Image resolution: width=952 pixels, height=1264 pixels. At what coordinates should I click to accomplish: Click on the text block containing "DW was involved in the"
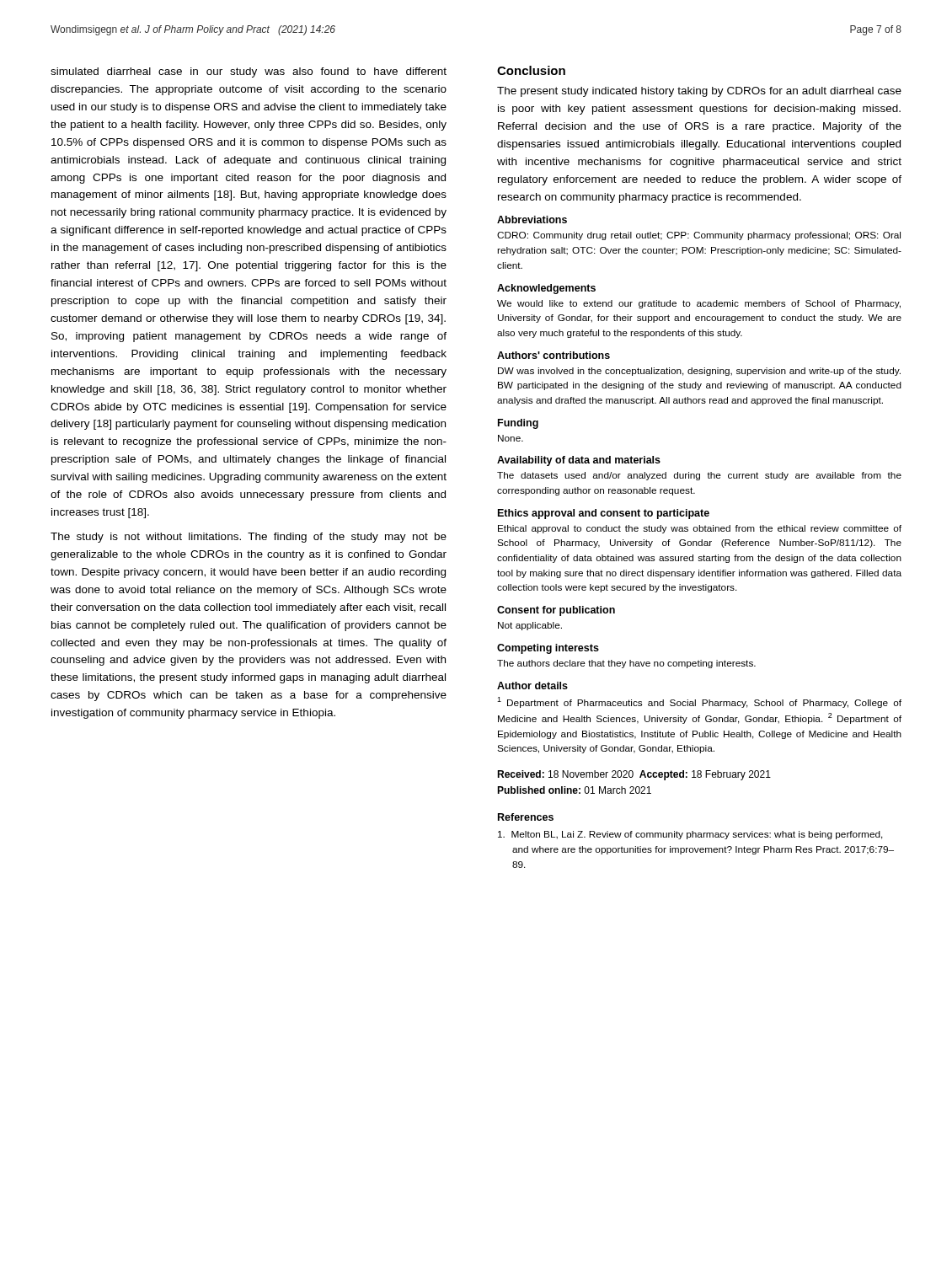point(699,386)
